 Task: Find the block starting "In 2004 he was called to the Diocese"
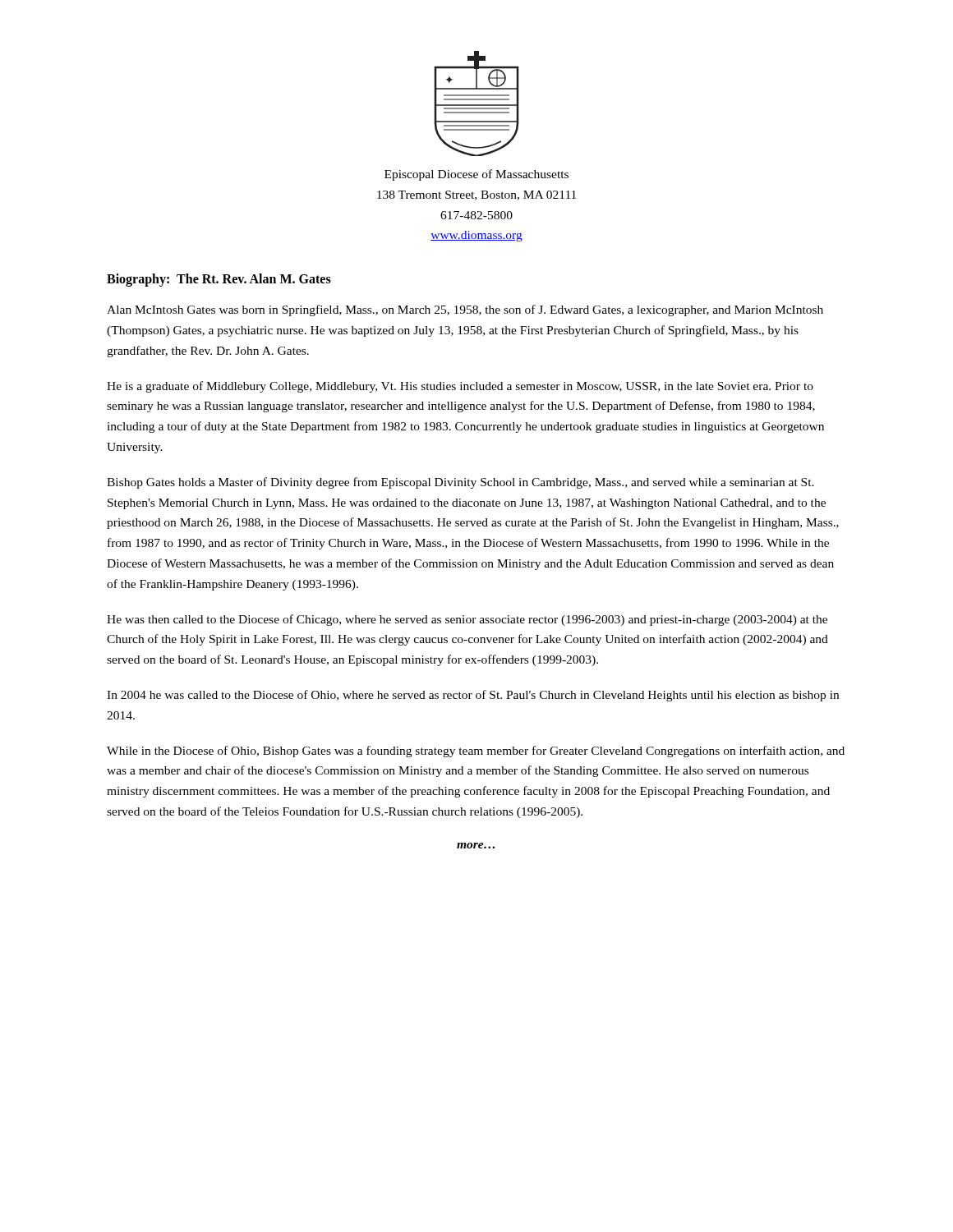coord(473,705)
